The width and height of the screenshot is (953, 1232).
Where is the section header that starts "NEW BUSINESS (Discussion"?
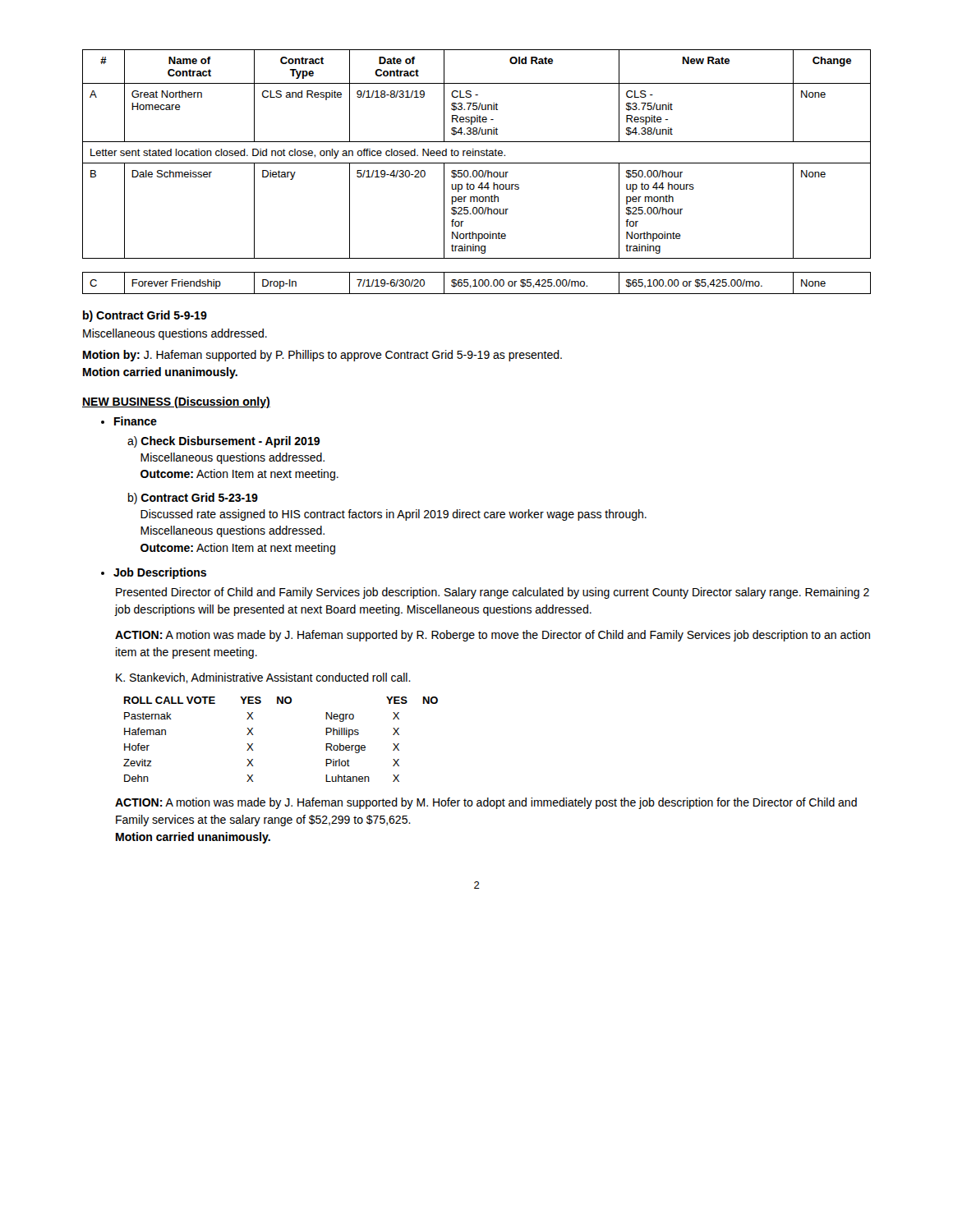[176, 402]
